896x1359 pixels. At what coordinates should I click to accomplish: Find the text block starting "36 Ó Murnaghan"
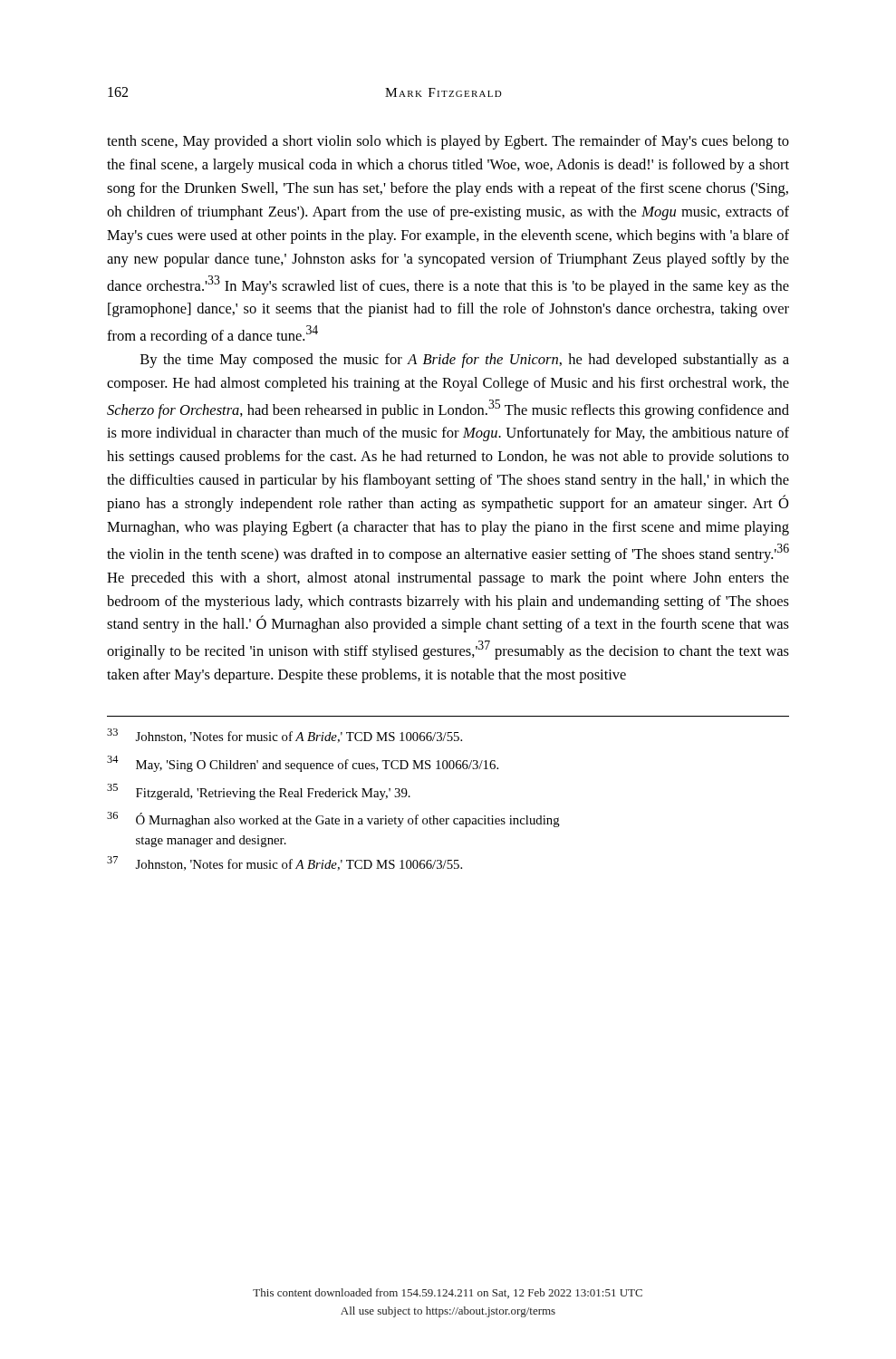[333, 831]
